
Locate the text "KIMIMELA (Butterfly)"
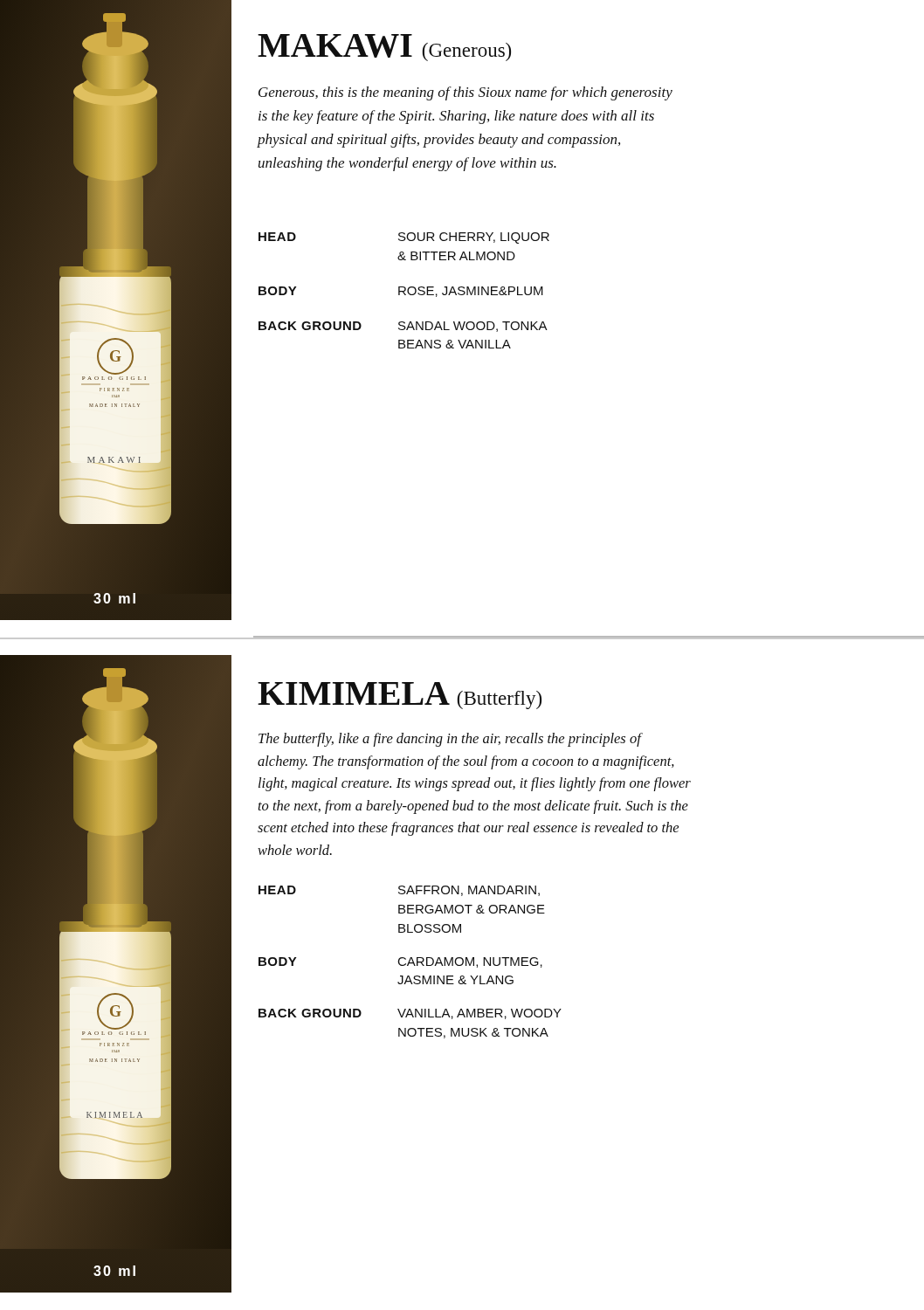(400, 693)
